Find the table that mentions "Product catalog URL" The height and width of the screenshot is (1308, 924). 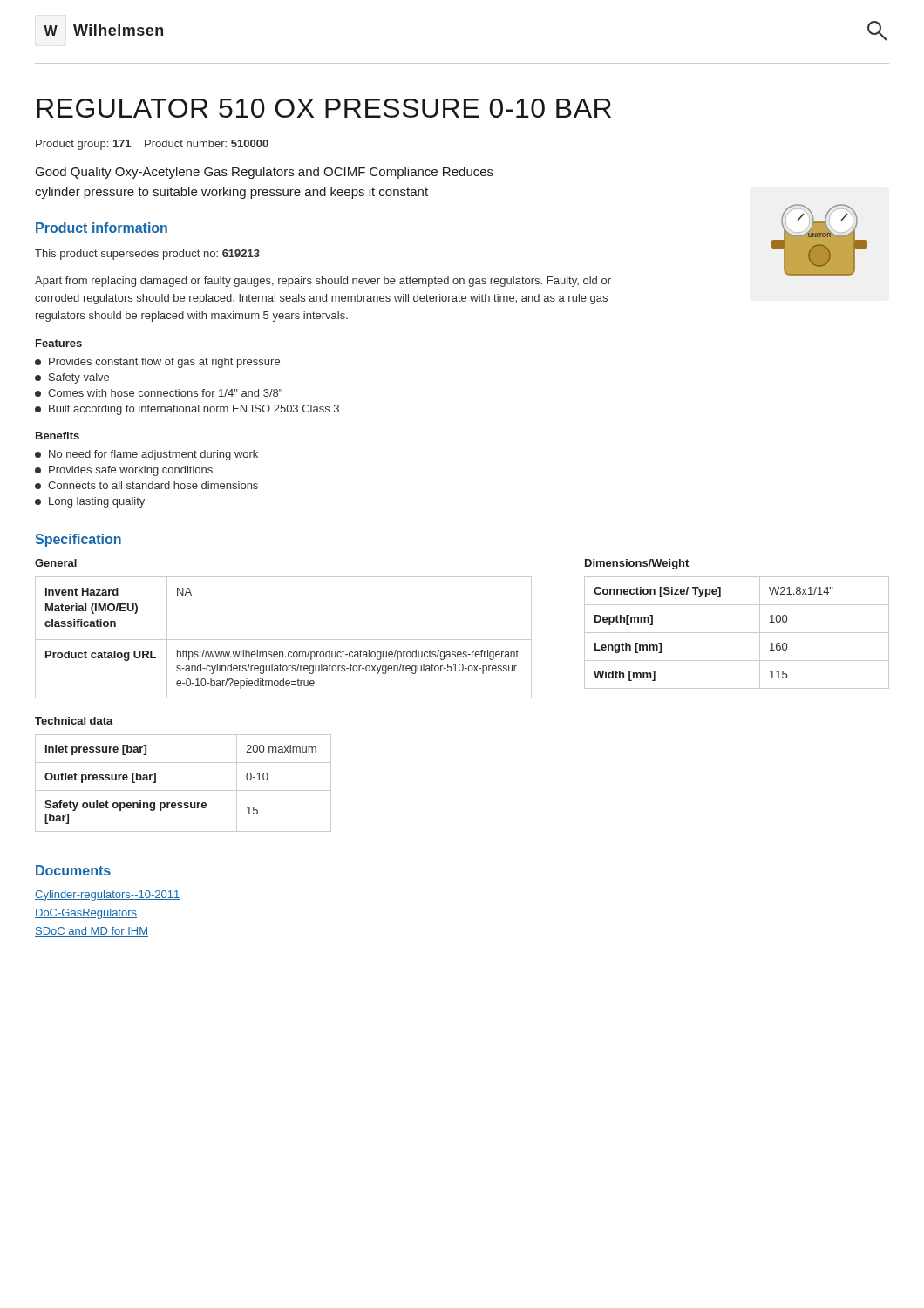[x=283, y=637]
